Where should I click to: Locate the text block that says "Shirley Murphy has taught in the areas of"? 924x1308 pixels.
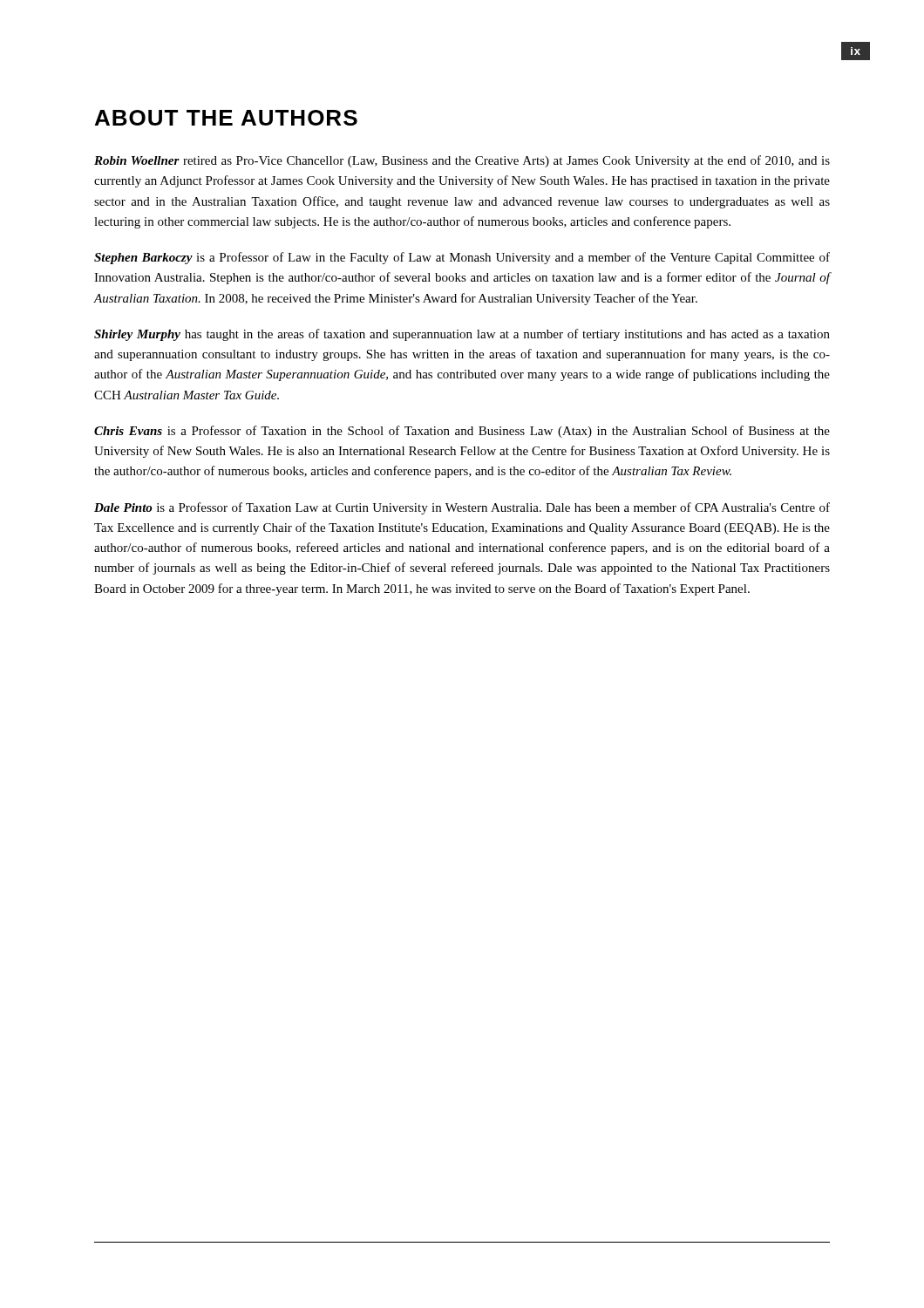[462, 364]
